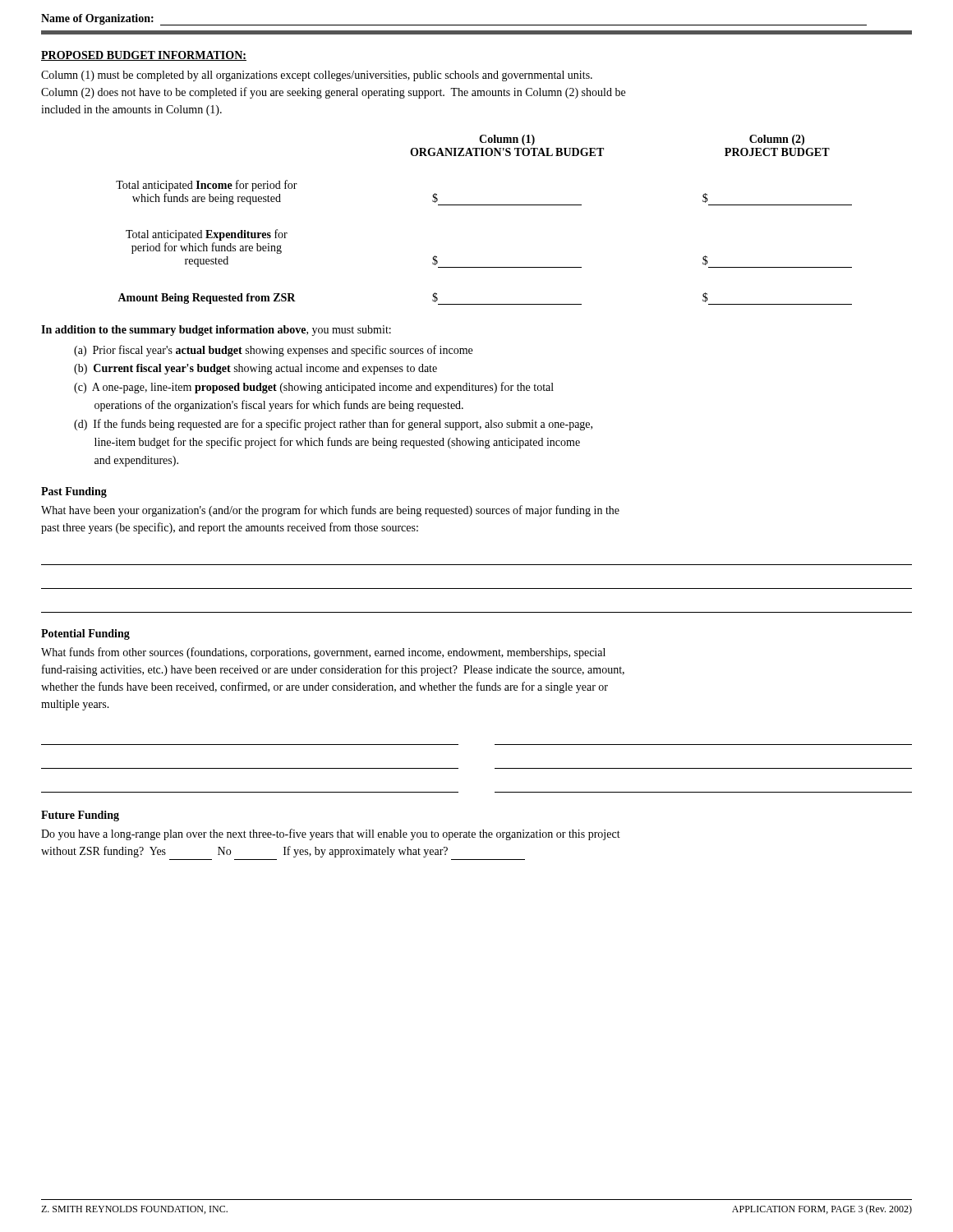Select the section header containing "PROPOSED BUDGET INFORMATION:"
The image size is (953, 1232).
click(144, 55)
